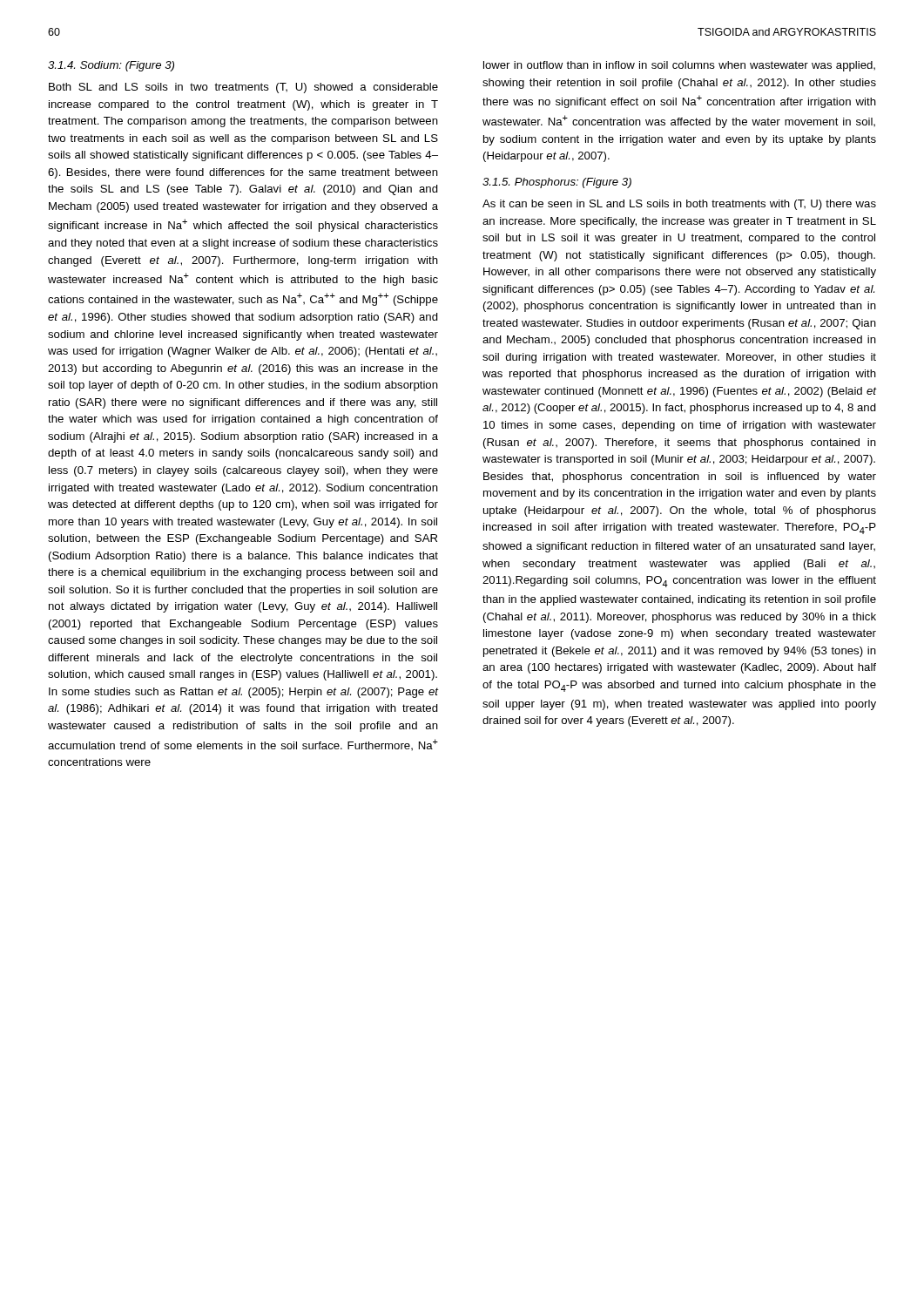The height and width of the screenshot is (1307, 924).
Task: Point to the text block starting "As it can be seen in"
Action: point(679,462)
